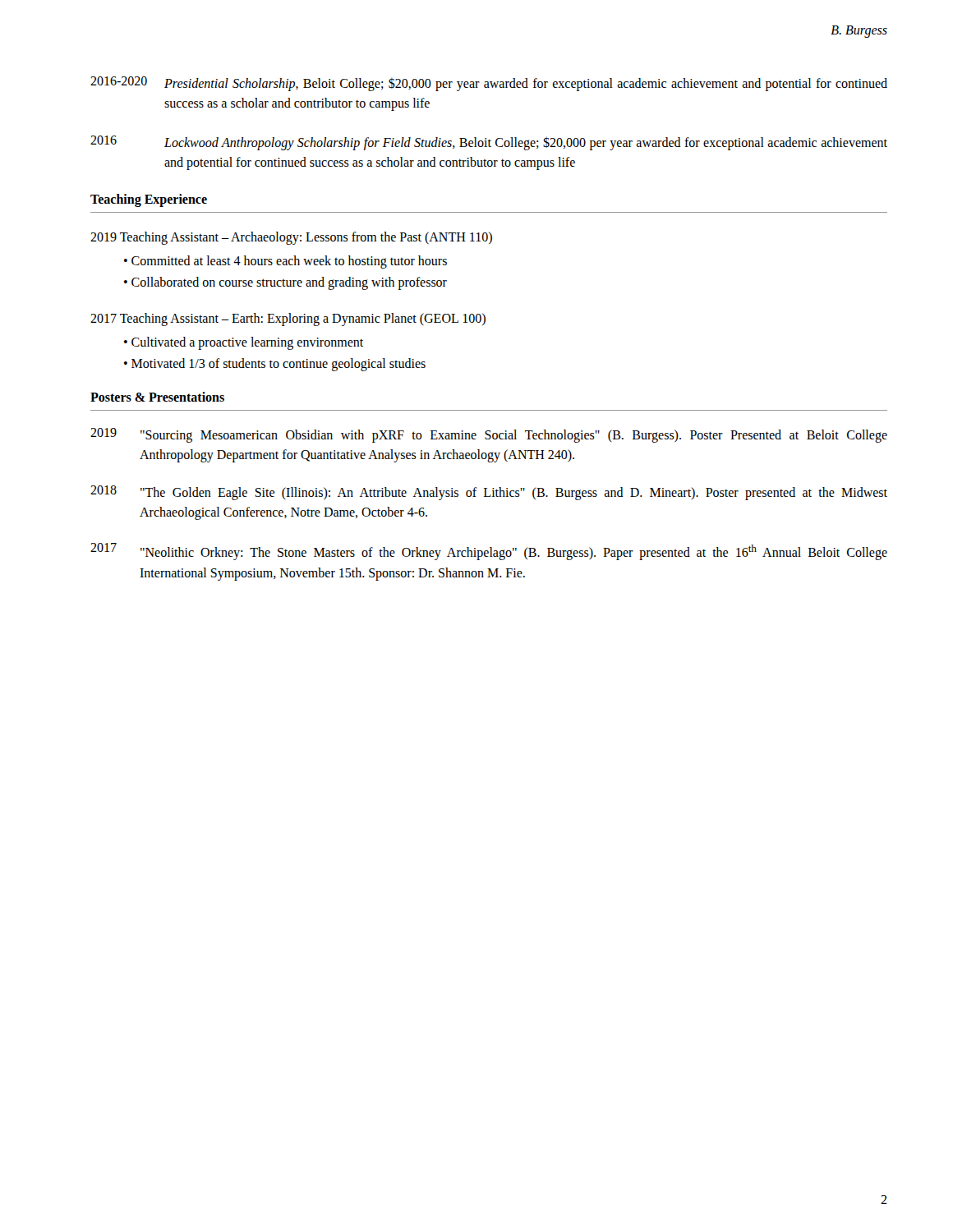
Task: Locate the block starting "• Collaborated on"
Action: (285, 282)
